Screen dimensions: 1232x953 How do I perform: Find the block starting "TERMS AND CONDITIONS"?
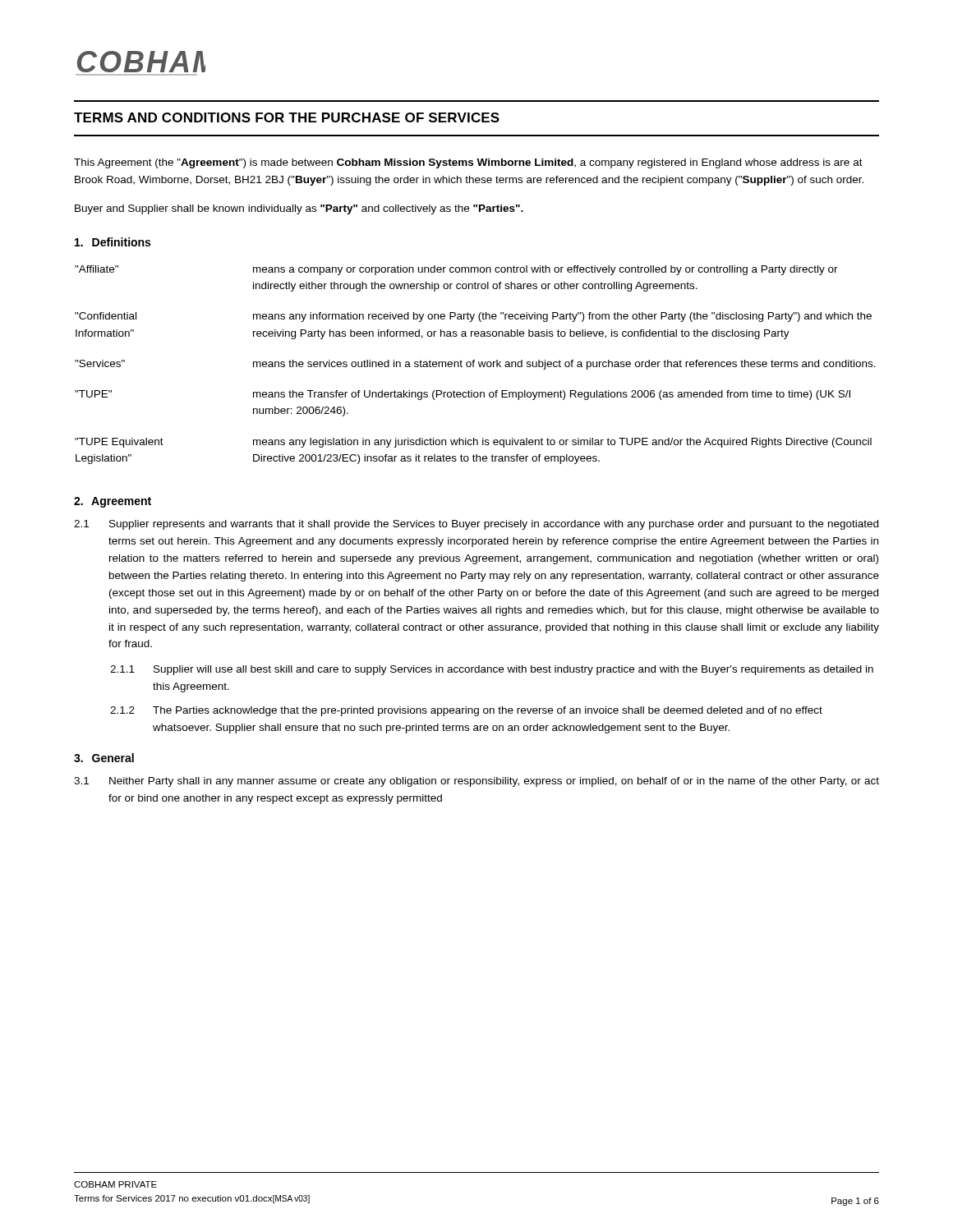pos(476,118)
